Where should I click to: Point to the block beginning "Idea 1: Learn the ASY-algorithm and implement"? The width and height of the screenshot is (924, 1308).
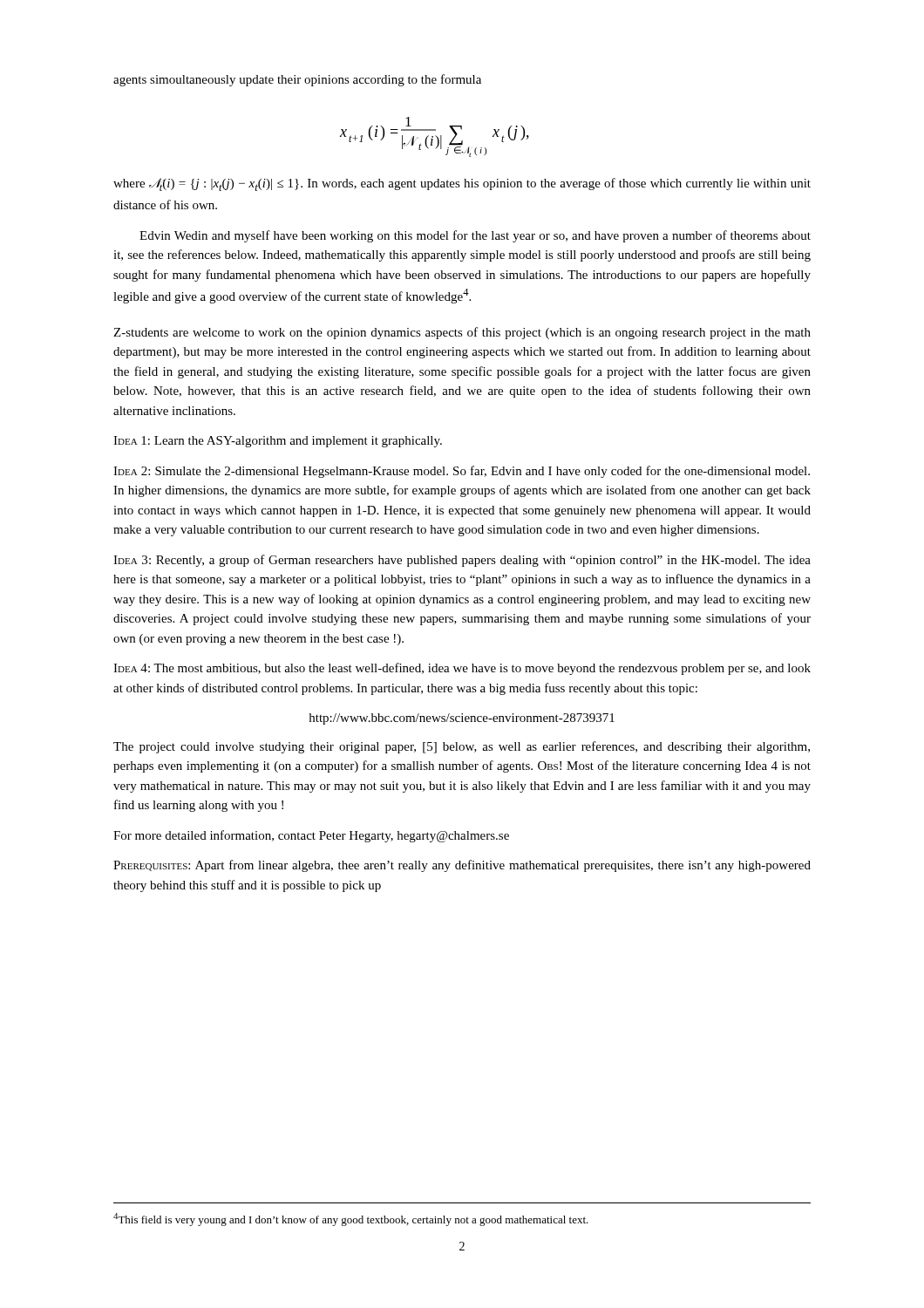coord(278,442)
